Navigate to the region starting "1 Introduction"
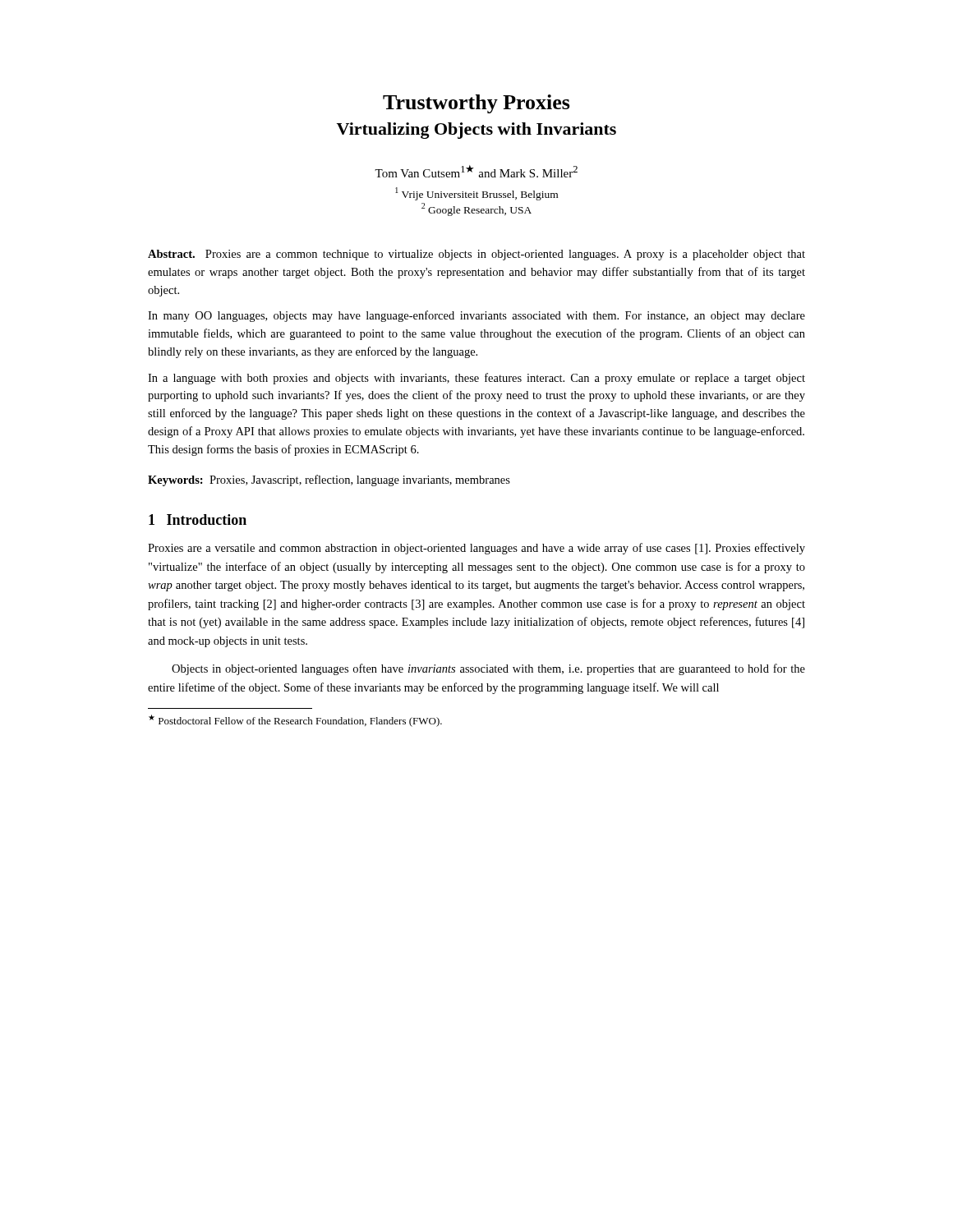This screenshot has width=953, height=1232. click(x=197, y=520)
